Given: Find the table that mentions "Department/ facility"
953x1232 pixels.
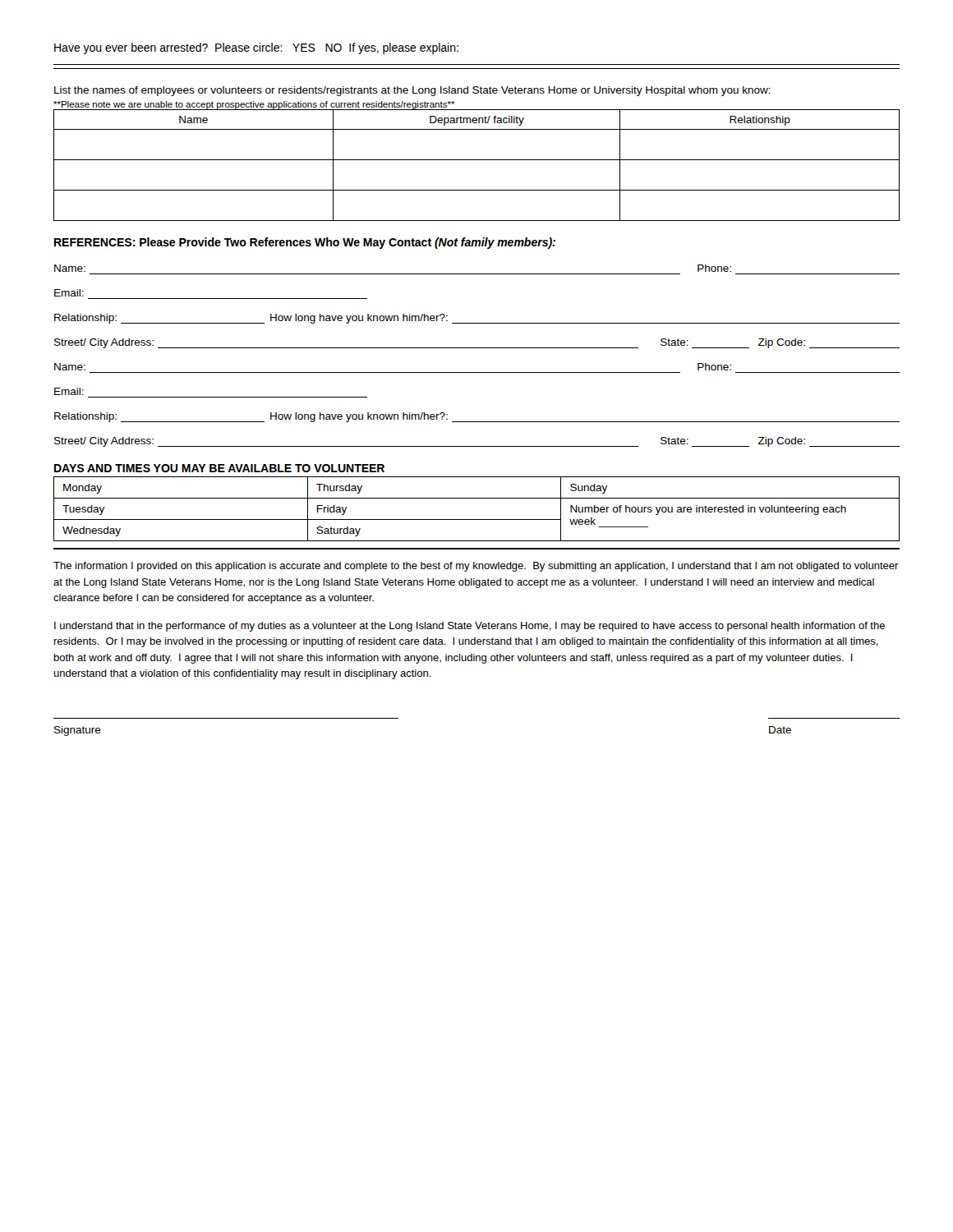Looking at the screenshot, I should click(x=476, y=165).
